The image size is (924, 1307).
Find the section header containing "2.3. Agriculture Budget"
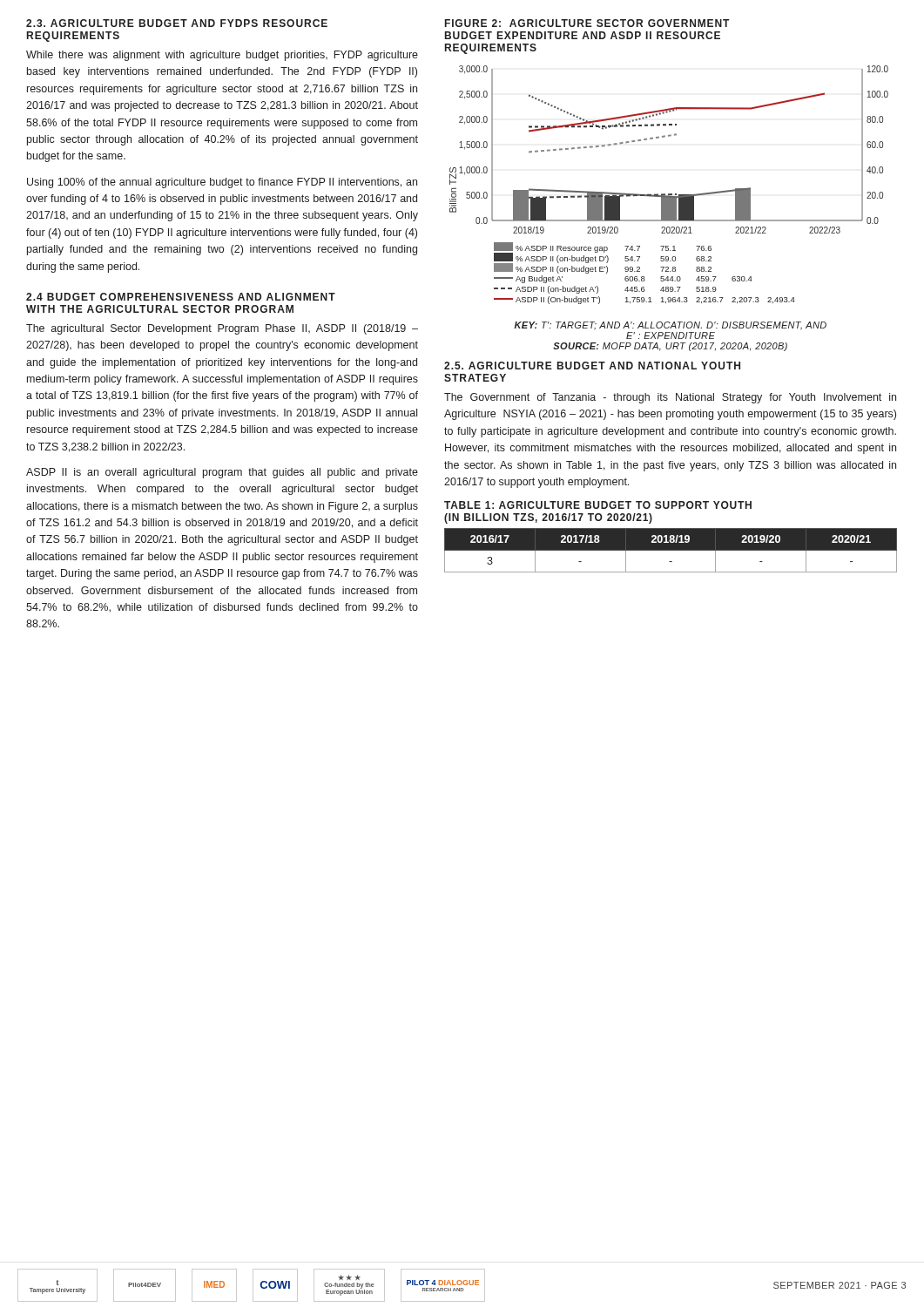pos(177,30)
